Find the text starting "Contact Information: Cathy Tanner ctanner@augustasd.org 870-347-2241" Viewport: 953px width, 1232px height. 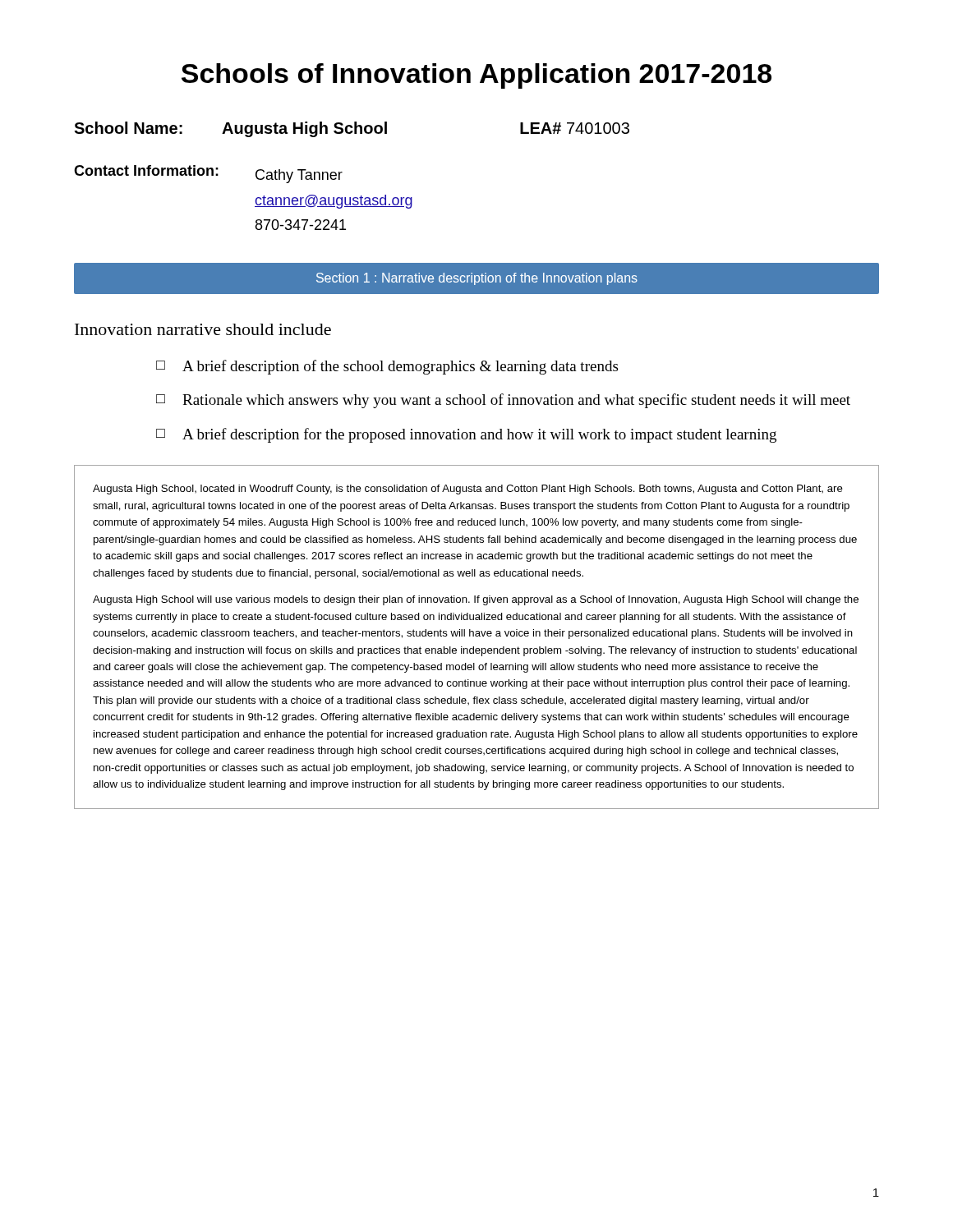point(243,200)
